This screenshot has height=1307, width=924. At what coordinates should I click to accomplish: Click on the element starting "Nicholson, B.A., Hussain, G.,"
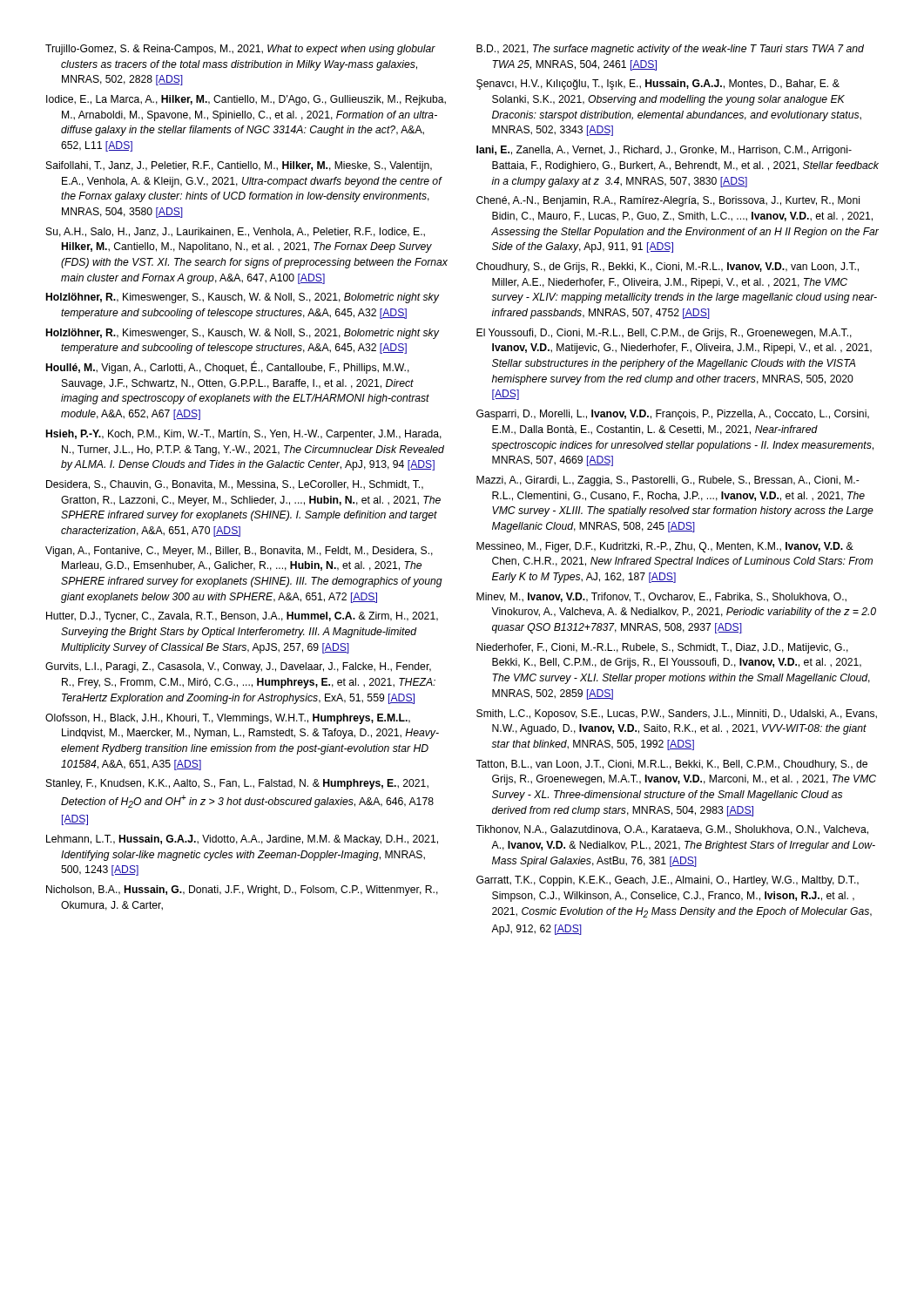[242, 897]
